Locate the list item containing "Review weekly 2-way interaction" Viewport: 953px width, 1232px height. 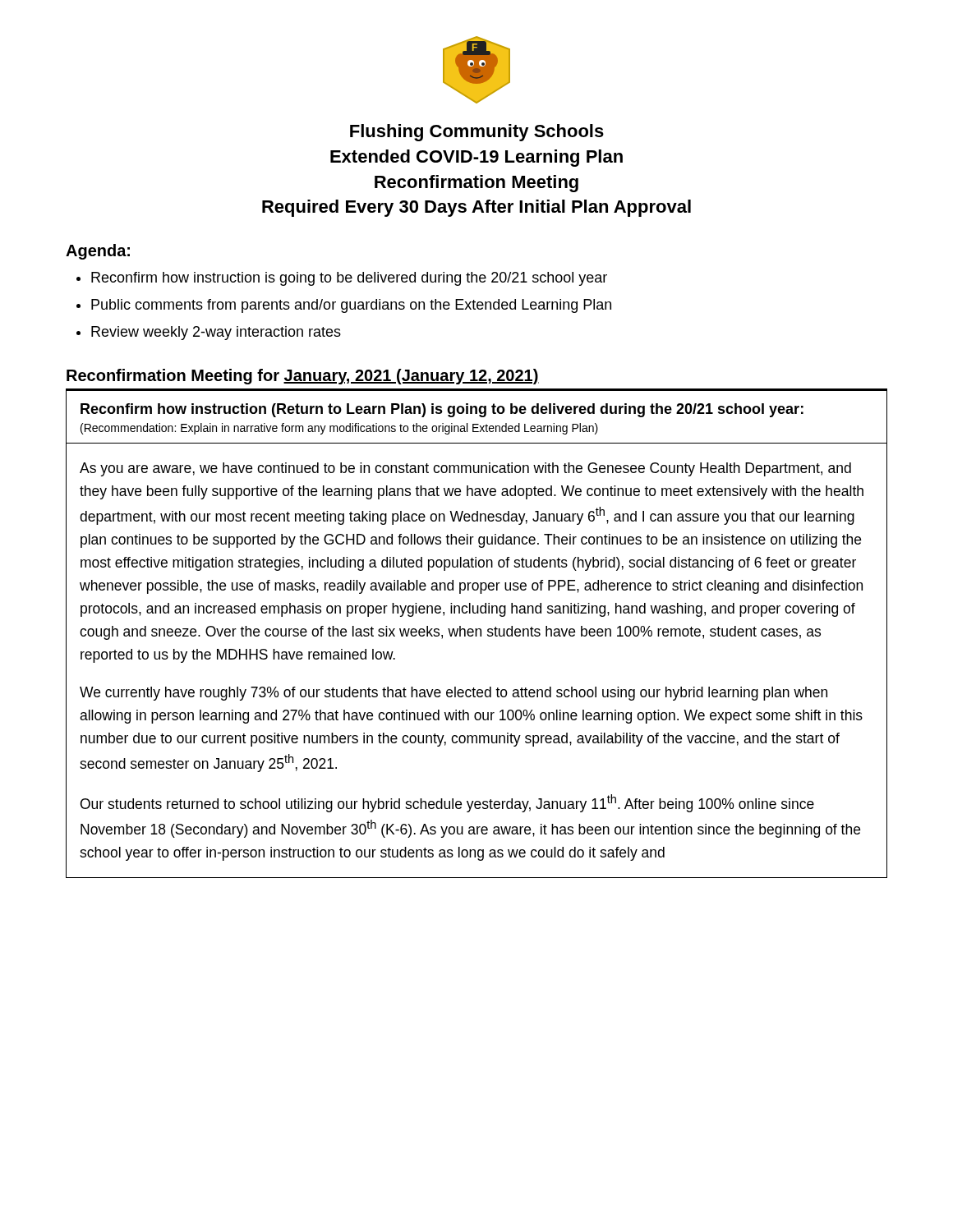216,333
